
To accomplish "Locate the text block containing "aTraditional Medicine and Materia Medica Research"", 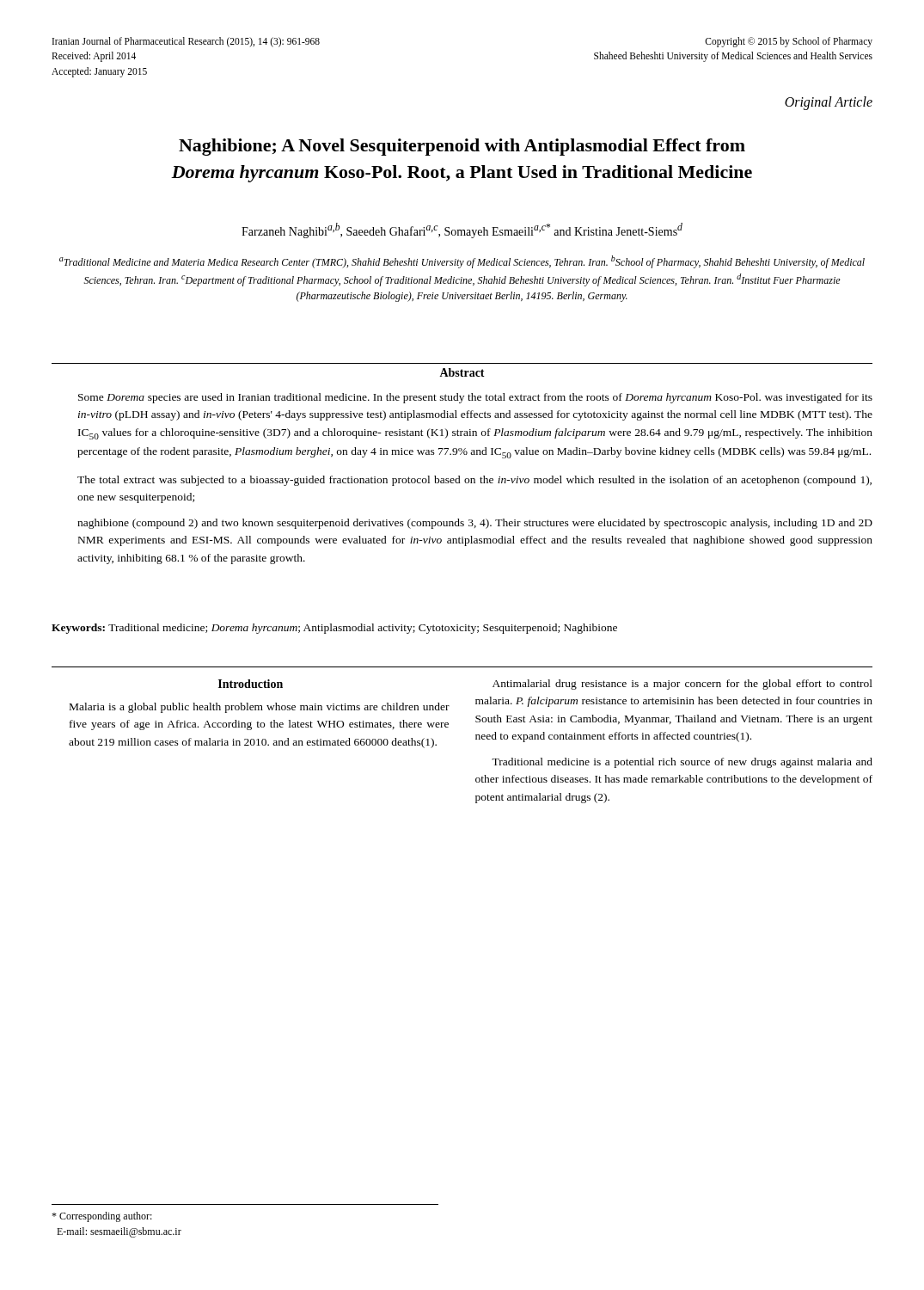I will point(462,278).
